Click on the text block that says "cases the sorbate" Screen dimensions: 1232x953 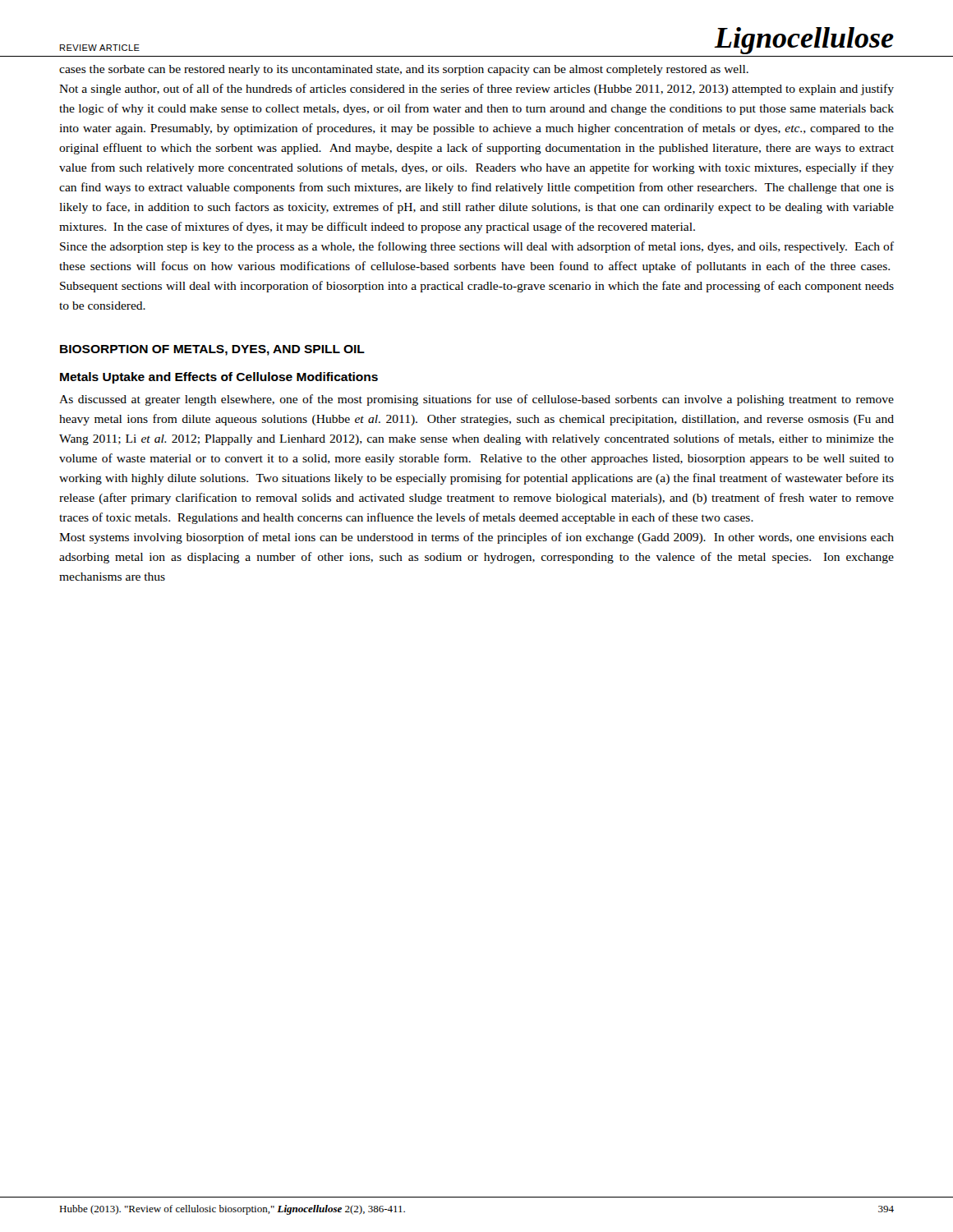[x=476, y=69]
